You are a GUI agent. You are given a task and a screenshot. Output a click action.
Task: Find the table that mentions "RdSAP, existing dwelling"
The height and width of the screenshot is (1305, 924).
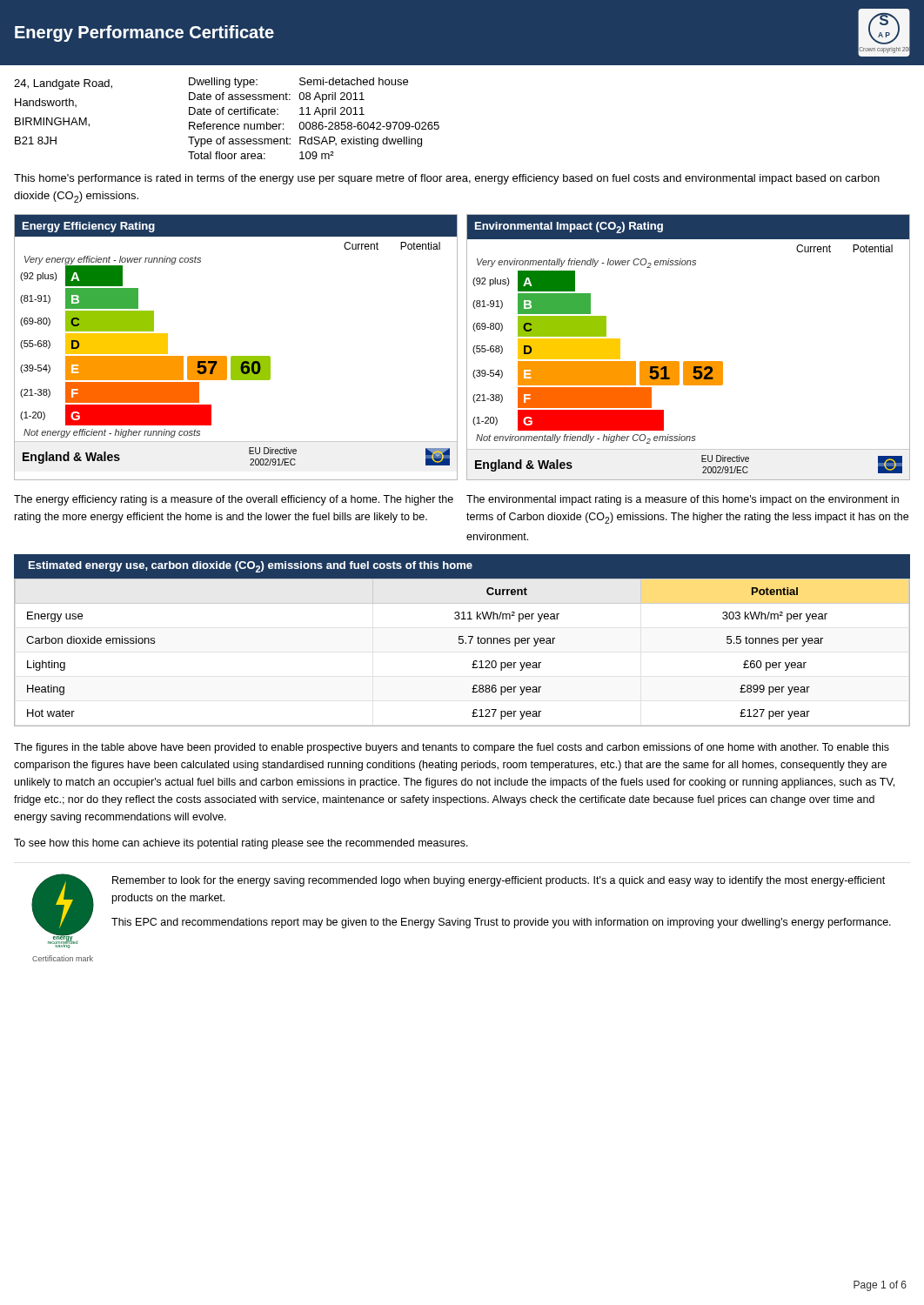tap(549, 118)
